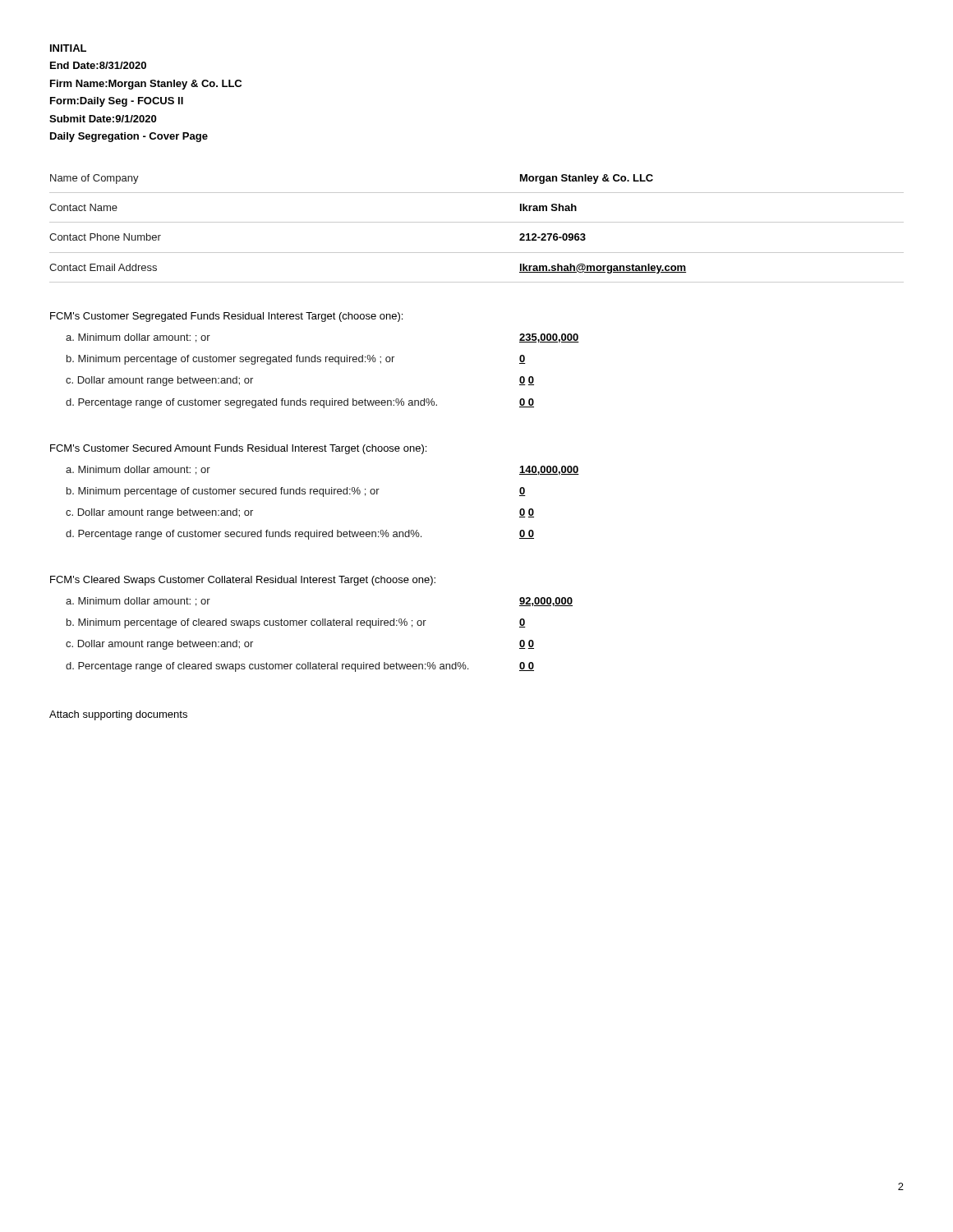Locate the block of text that opens with "FCM's Customer Segregated Funds Residual Interest"
The width and height of the screenshot is (953, 1232).
(226, 317)
